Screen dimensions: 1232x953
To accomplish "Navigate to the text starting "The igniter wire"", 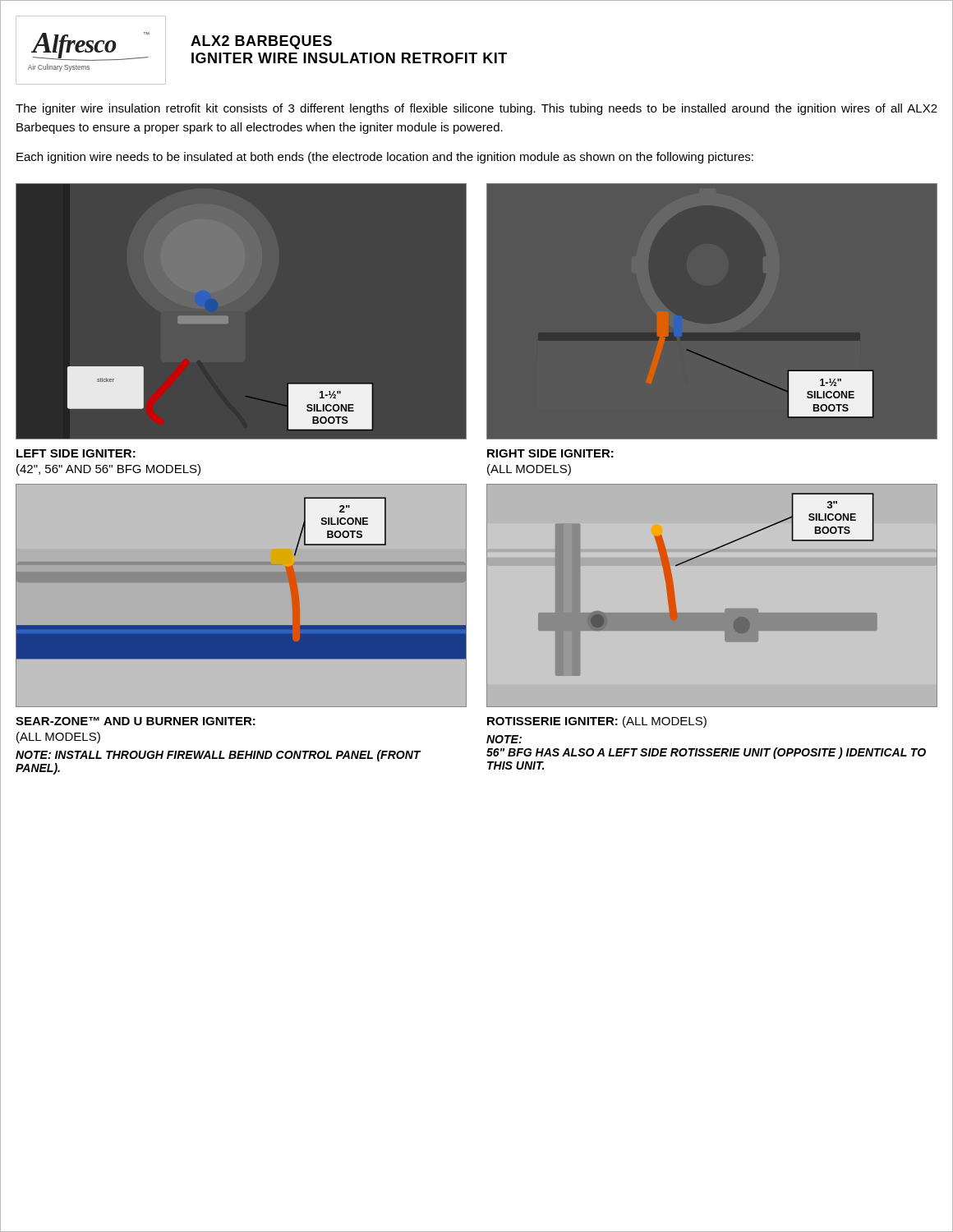I will (476, 117).
